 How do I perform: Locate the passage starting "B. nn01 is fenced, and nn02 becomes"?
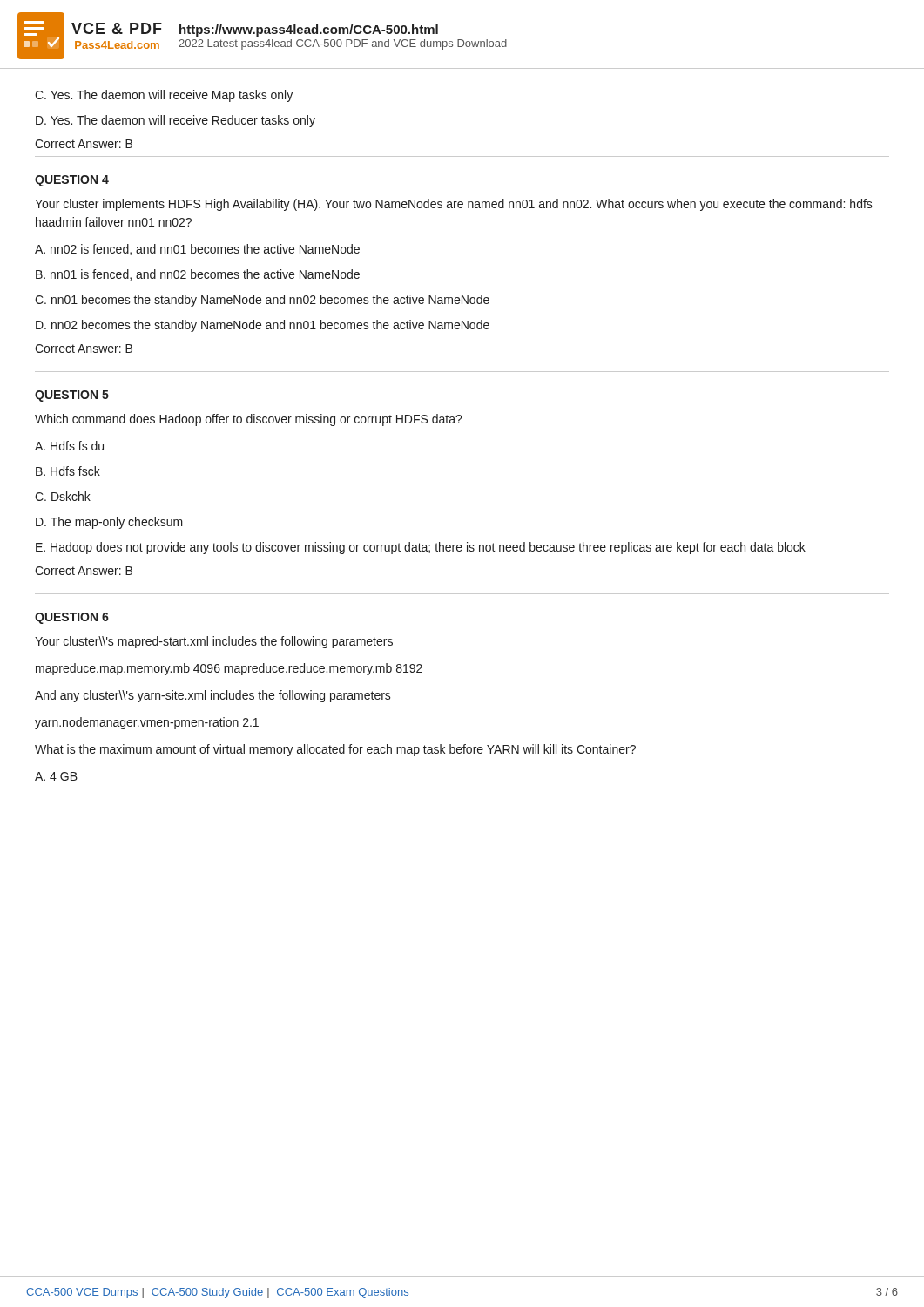coord(198,274)
